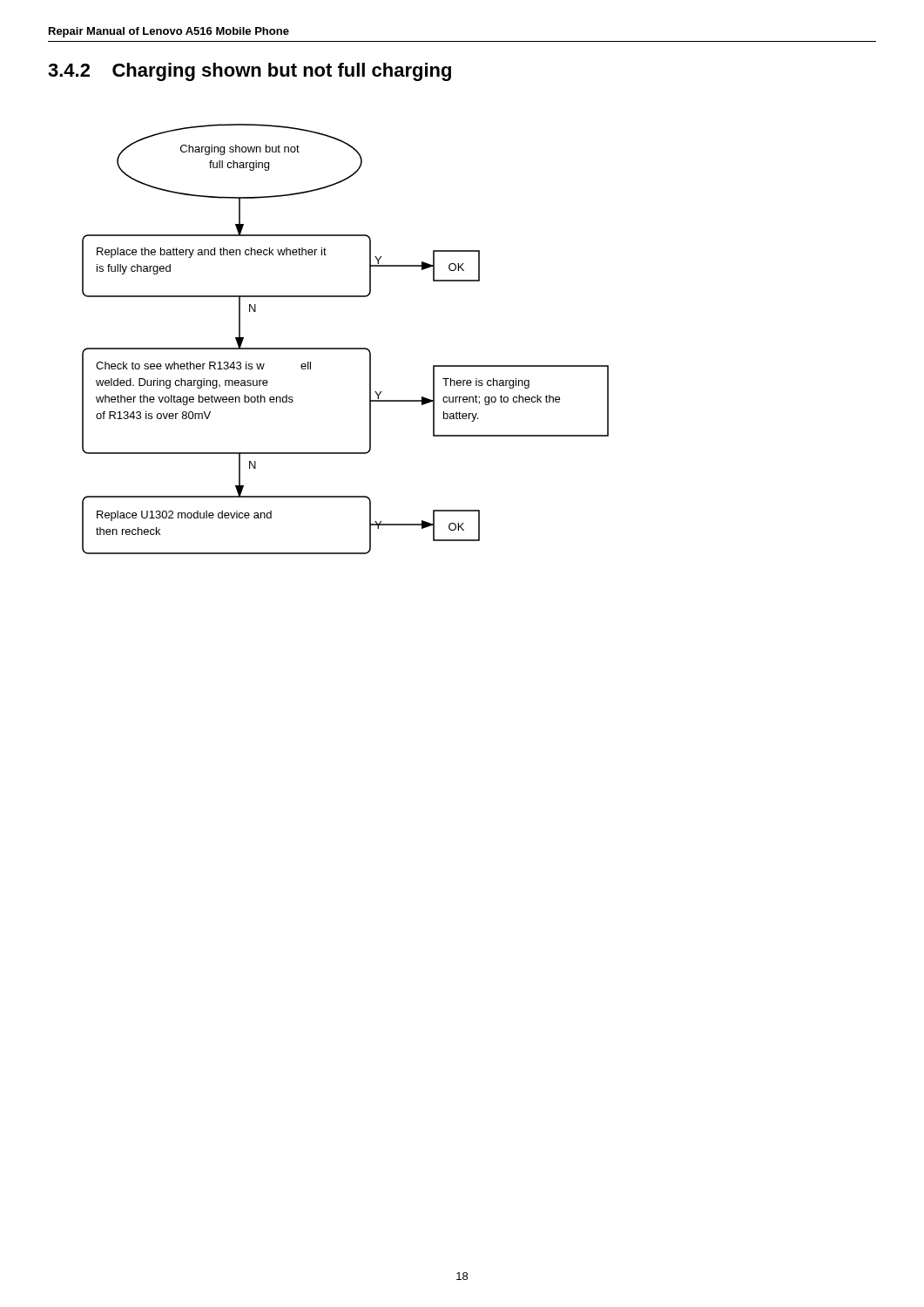
Task: Find the flowchart
Action: (388, 357)
